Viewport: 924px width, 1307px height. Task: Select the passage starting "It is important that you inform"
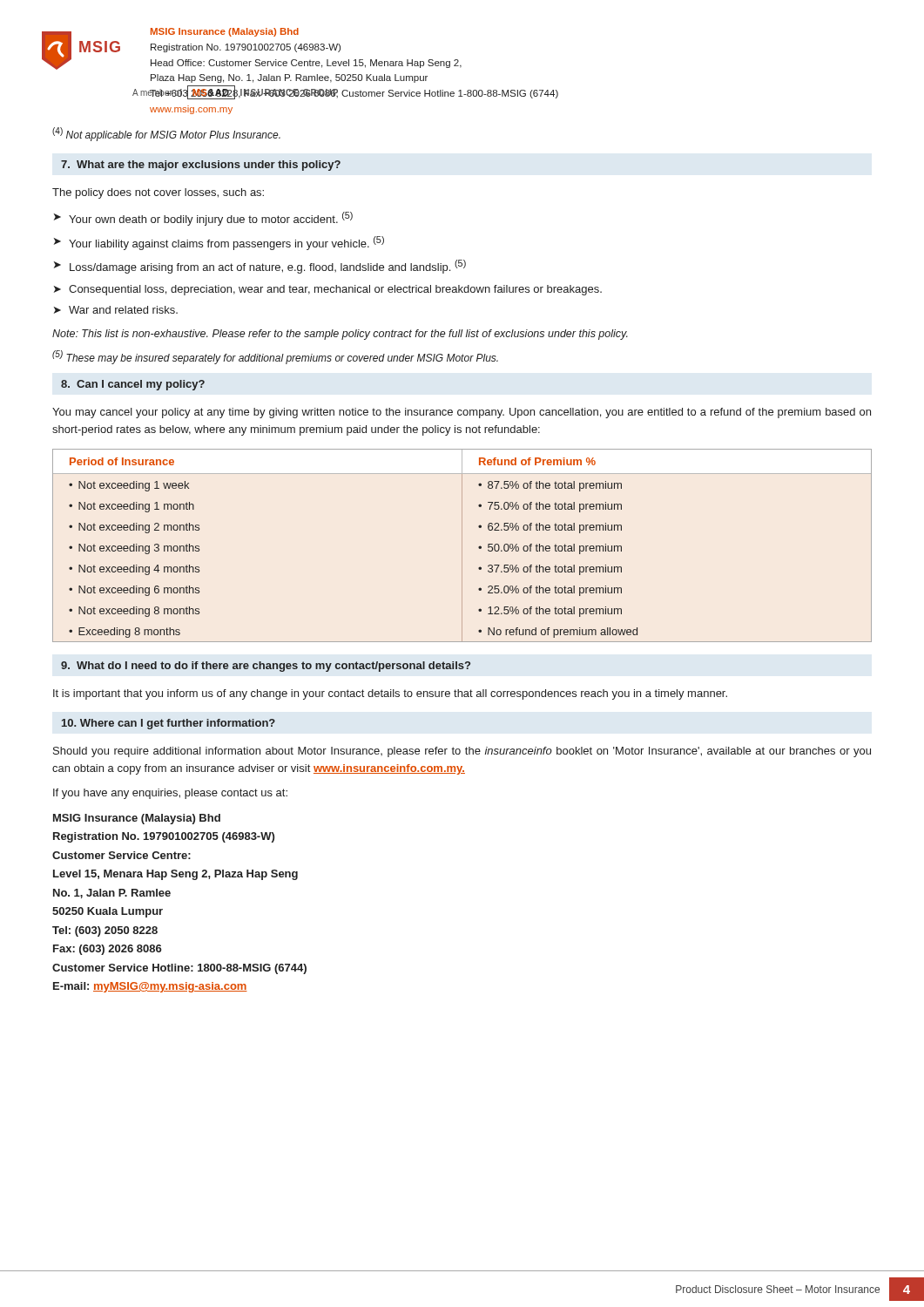tap(390, 694)
